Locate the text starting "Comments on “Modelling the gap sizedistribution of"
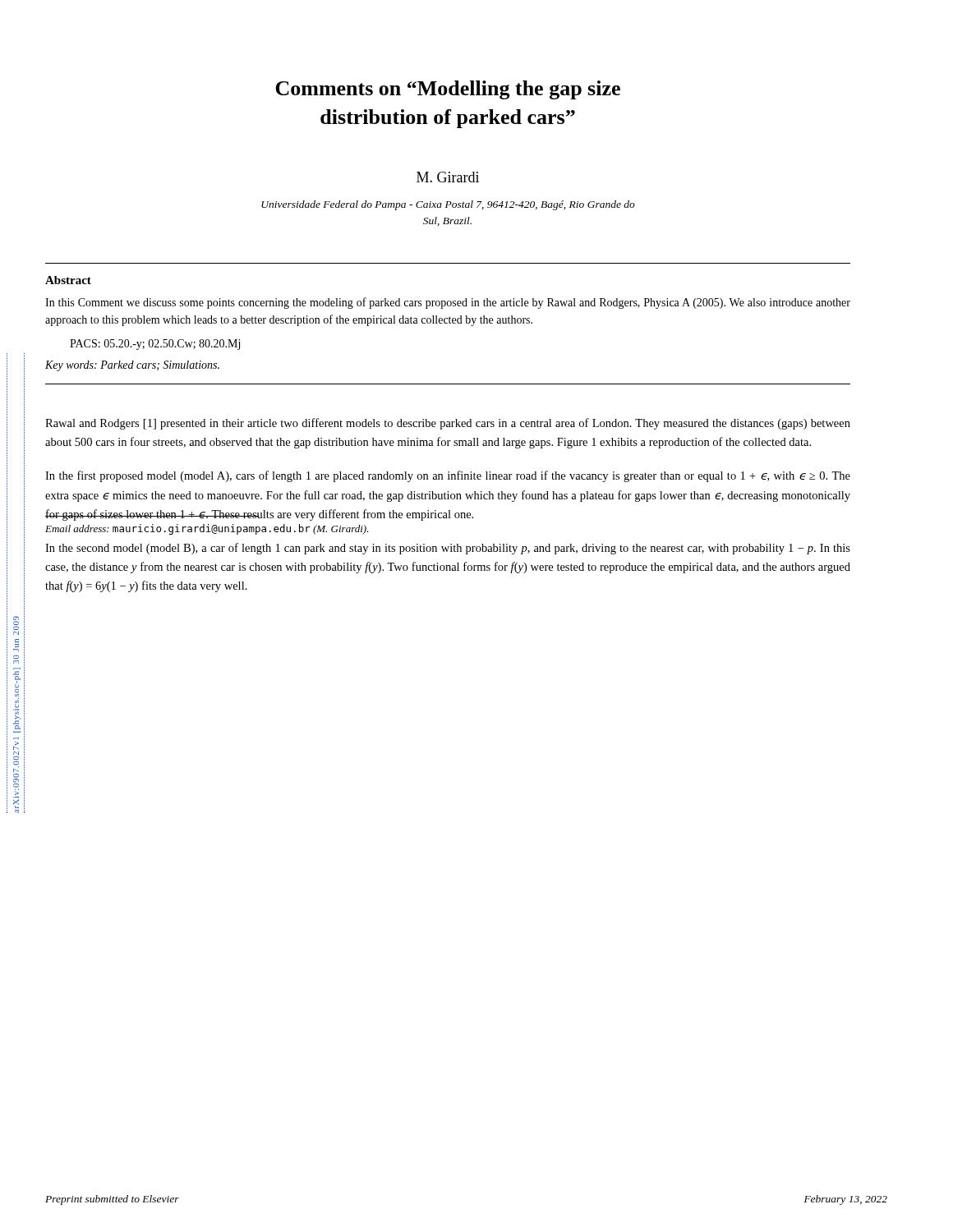 click(x=448, y=103)
